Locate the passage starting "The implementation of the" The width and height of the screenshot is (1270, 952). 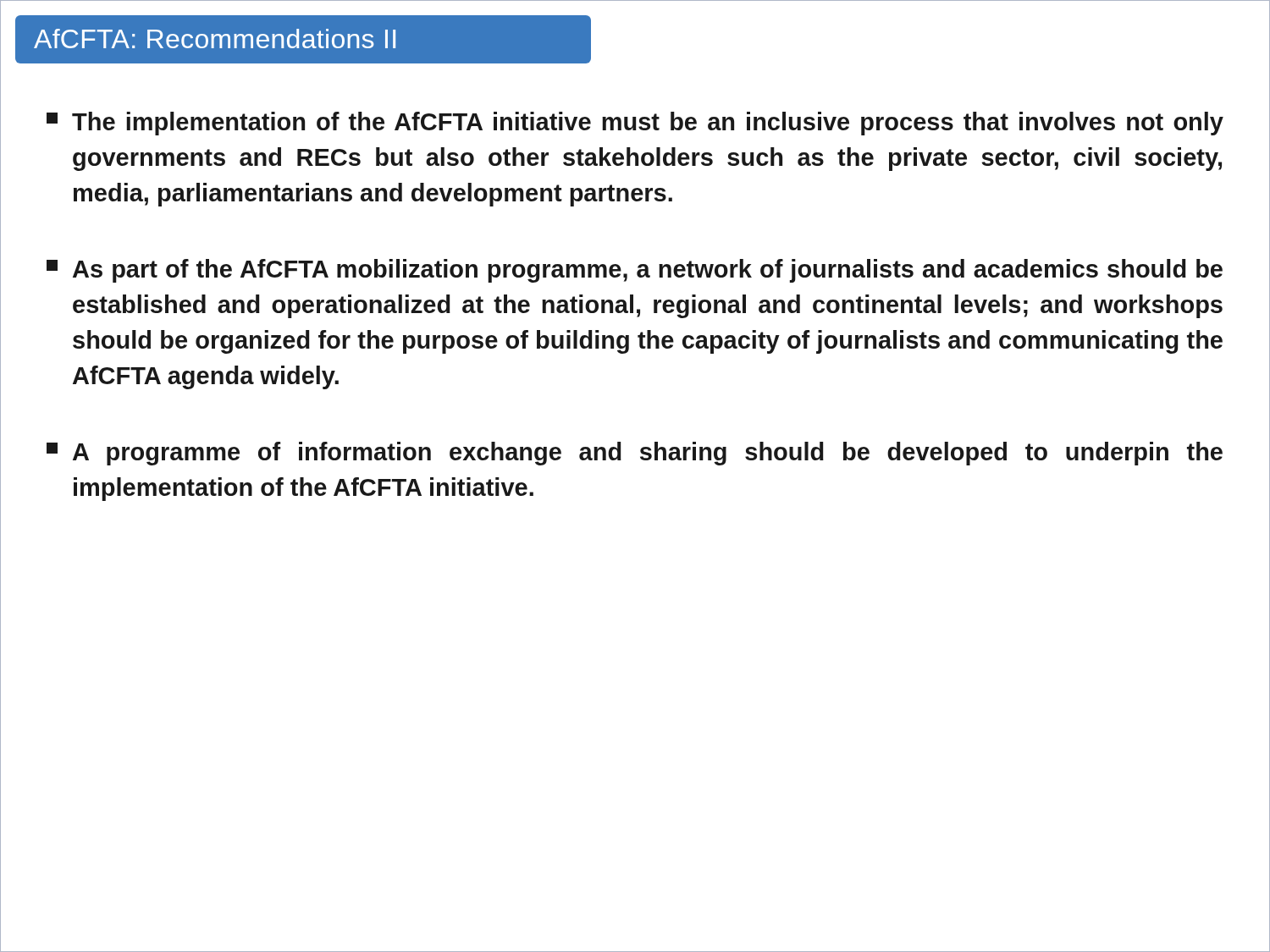coord(635,157)
